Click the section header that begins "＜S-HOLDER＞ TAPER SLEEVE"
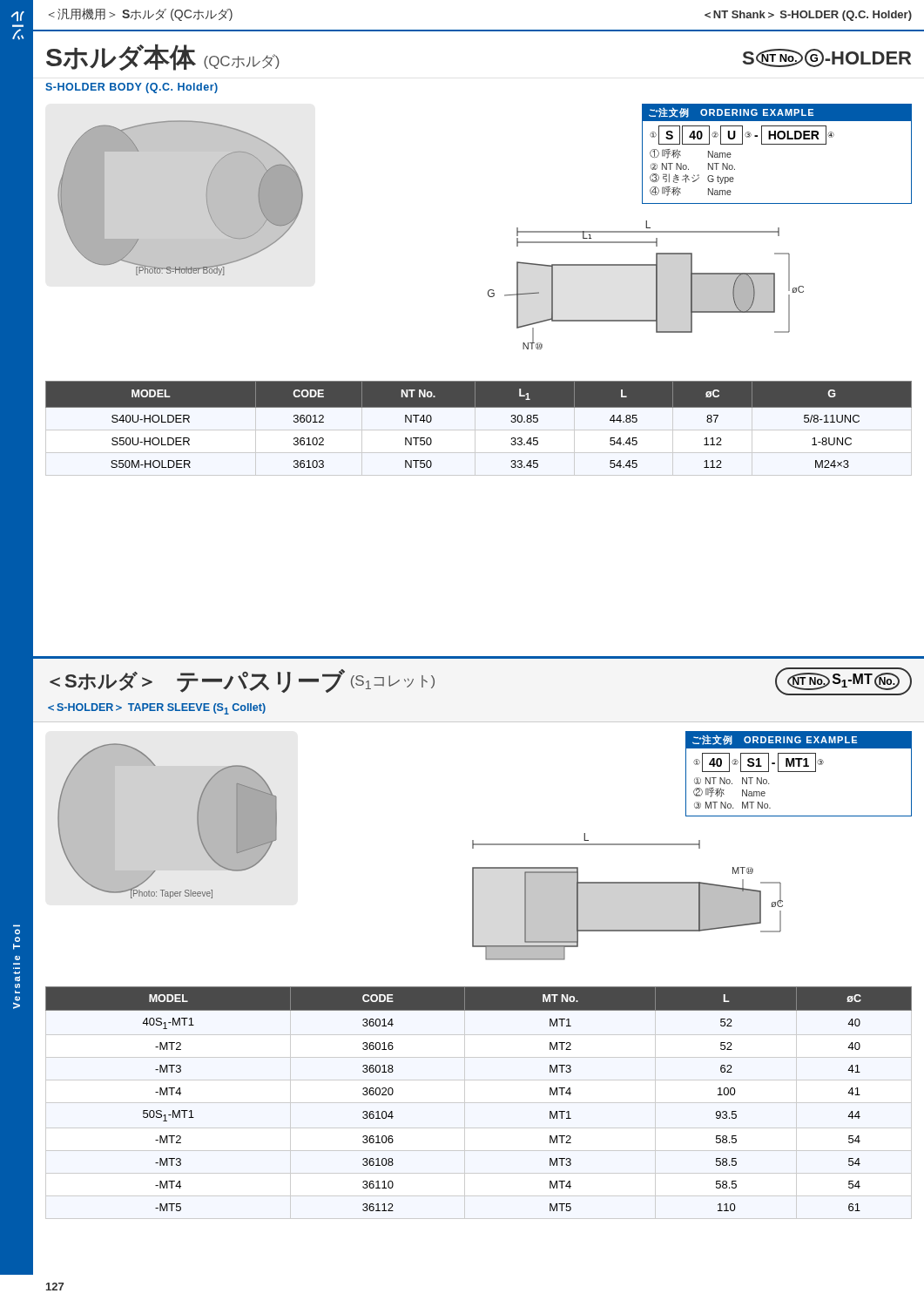The height and width of the screenshot is (1307, 924). (x=156, y=709)
